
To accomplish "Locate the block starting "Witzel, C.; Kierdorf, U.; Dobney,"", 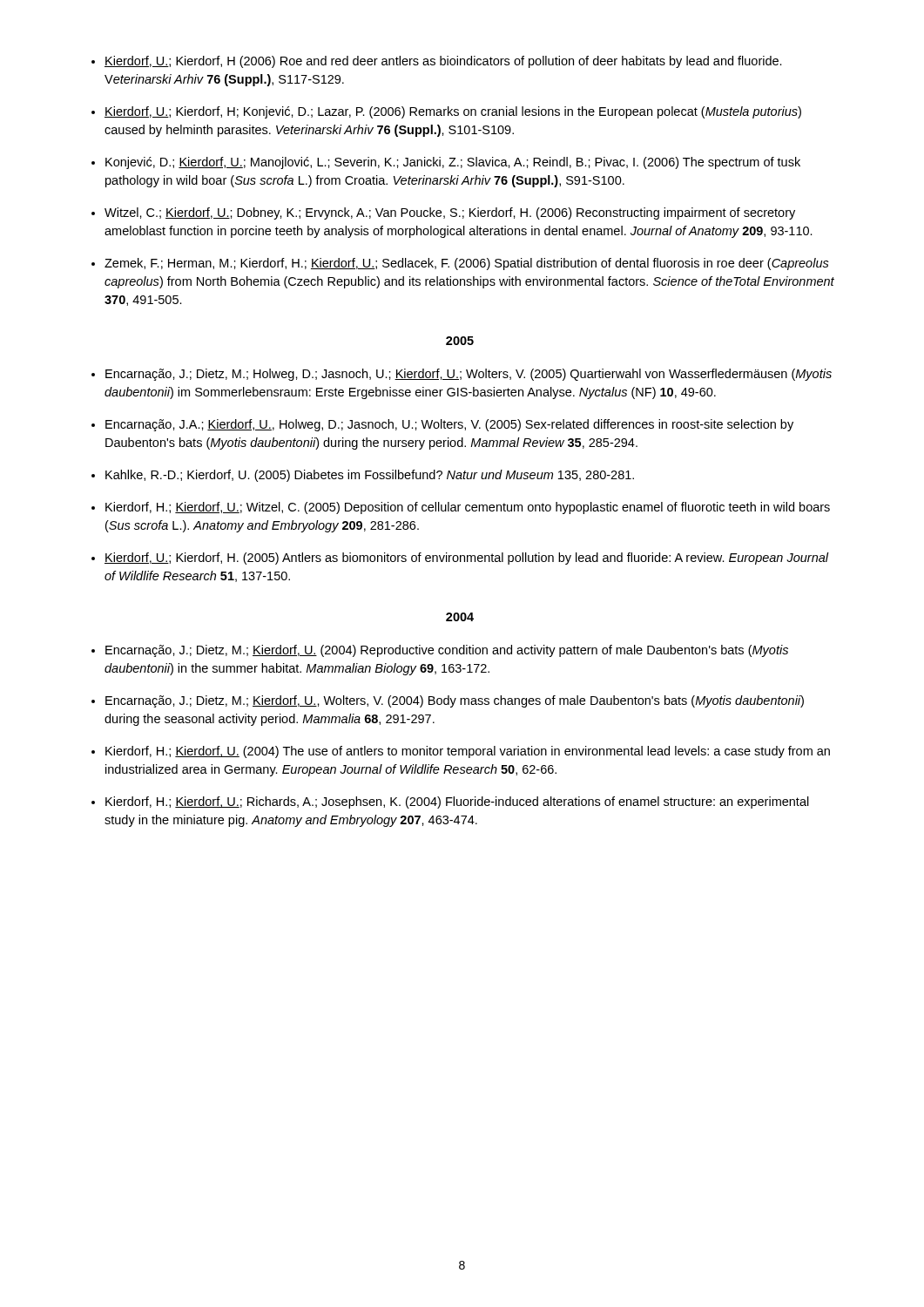I will [459, 222].
